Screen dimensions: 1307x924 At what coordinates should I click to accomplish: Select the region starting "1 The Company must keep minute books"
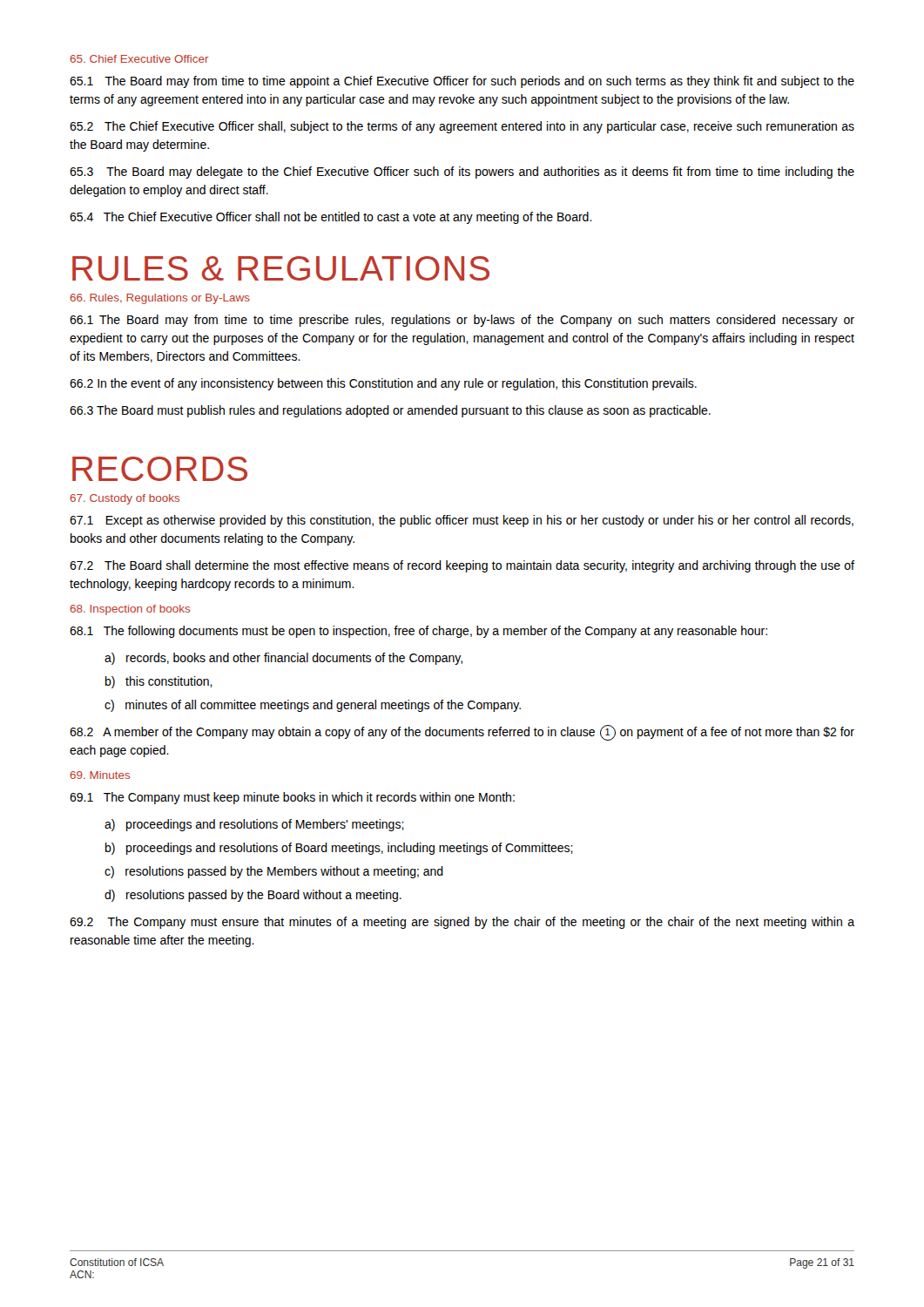(293, 797)
